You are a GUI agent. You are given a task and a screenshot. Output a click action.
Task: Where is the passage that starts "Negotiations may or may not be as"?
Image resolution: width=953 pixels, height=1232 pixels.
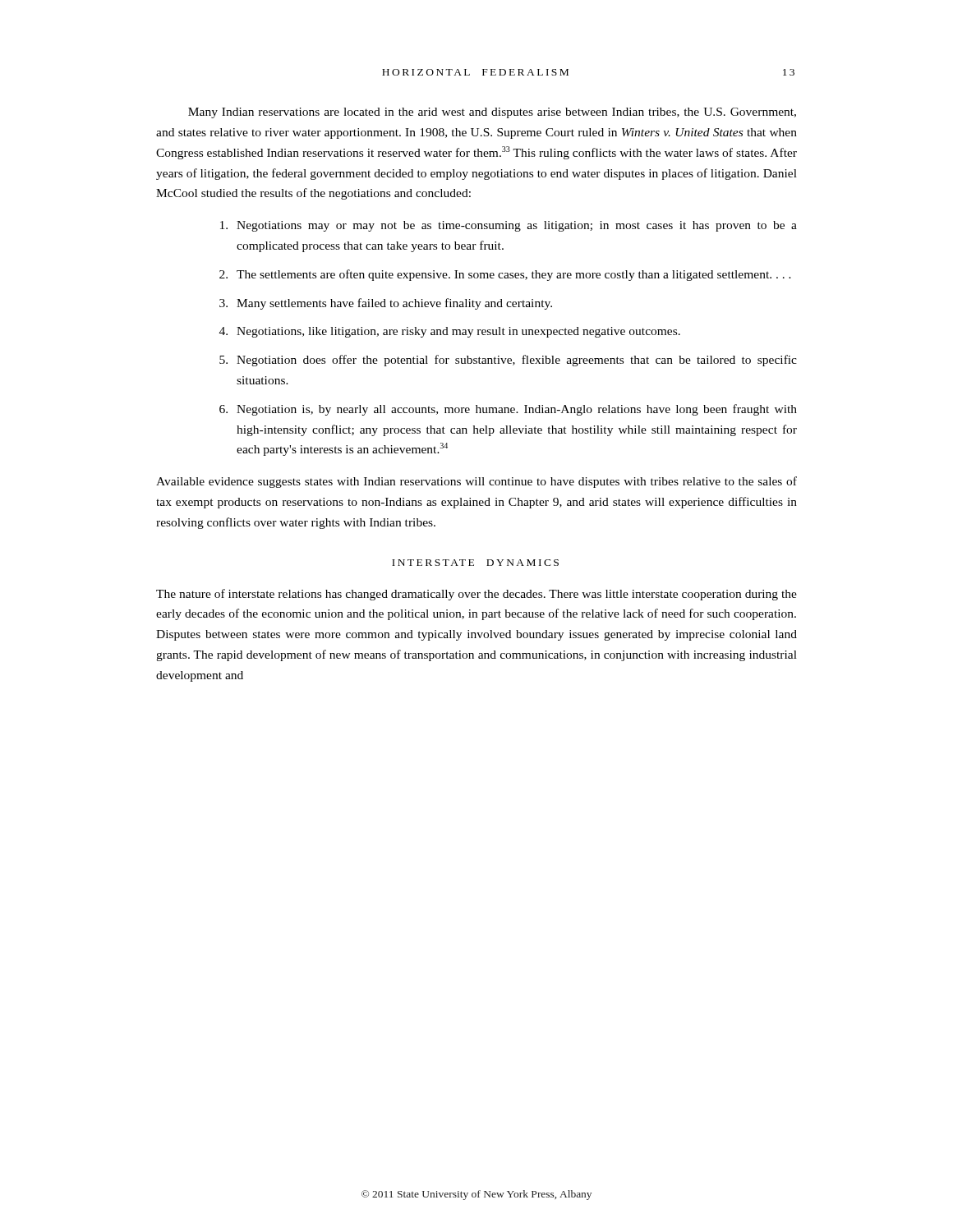[x=501, y=236]
